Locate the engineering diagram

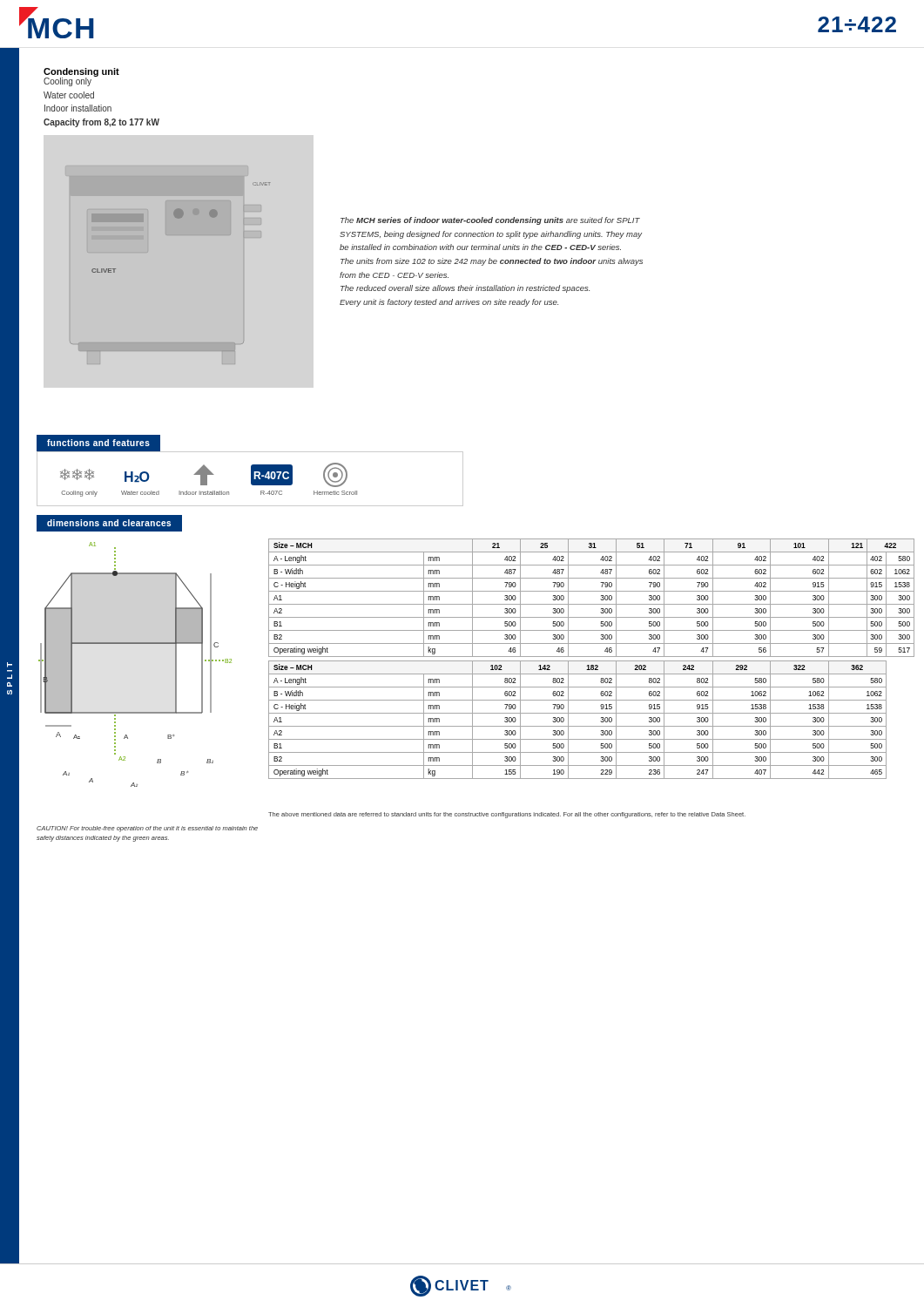pos(149,668)
